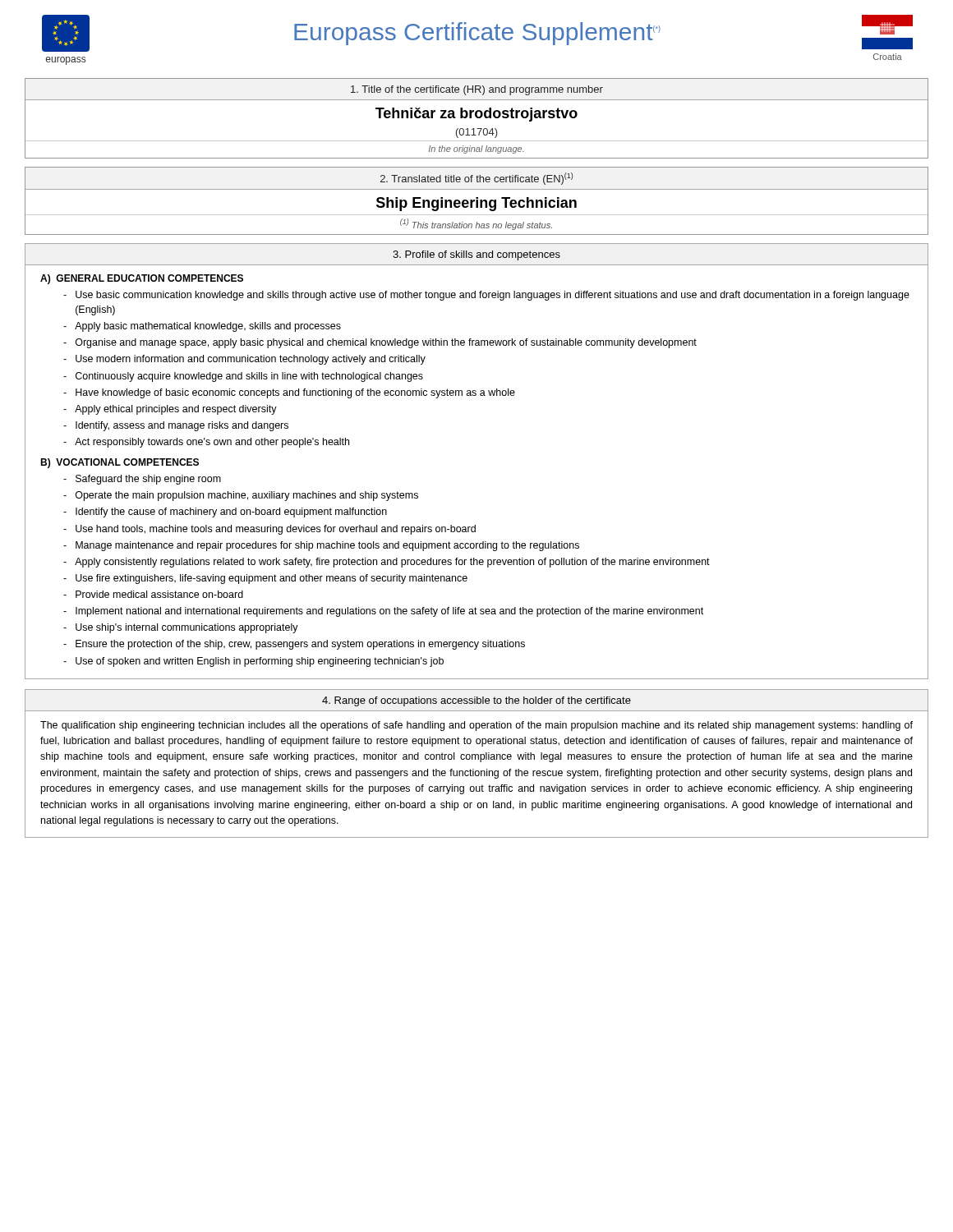Find the block on this page that starts "- Organise and manage"
The height and width of the screenshot is (1232, 953).
tap(488, 343)
